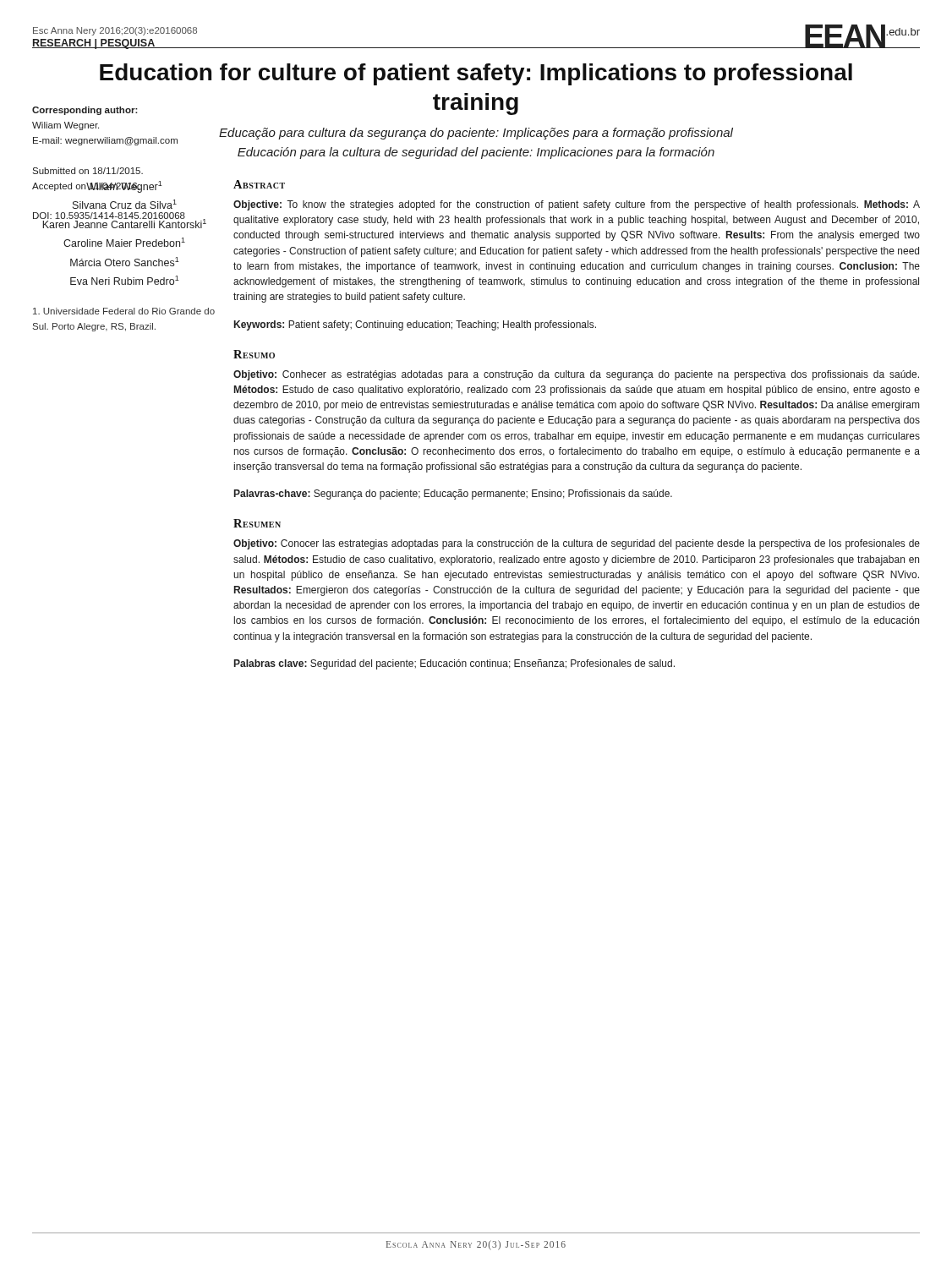This screenshot has width=952, height=1268.
Task: Navigate to the element starting "Palabras clave: Seguridad del paciente; Educación"
Action: (x=454, y=663)
